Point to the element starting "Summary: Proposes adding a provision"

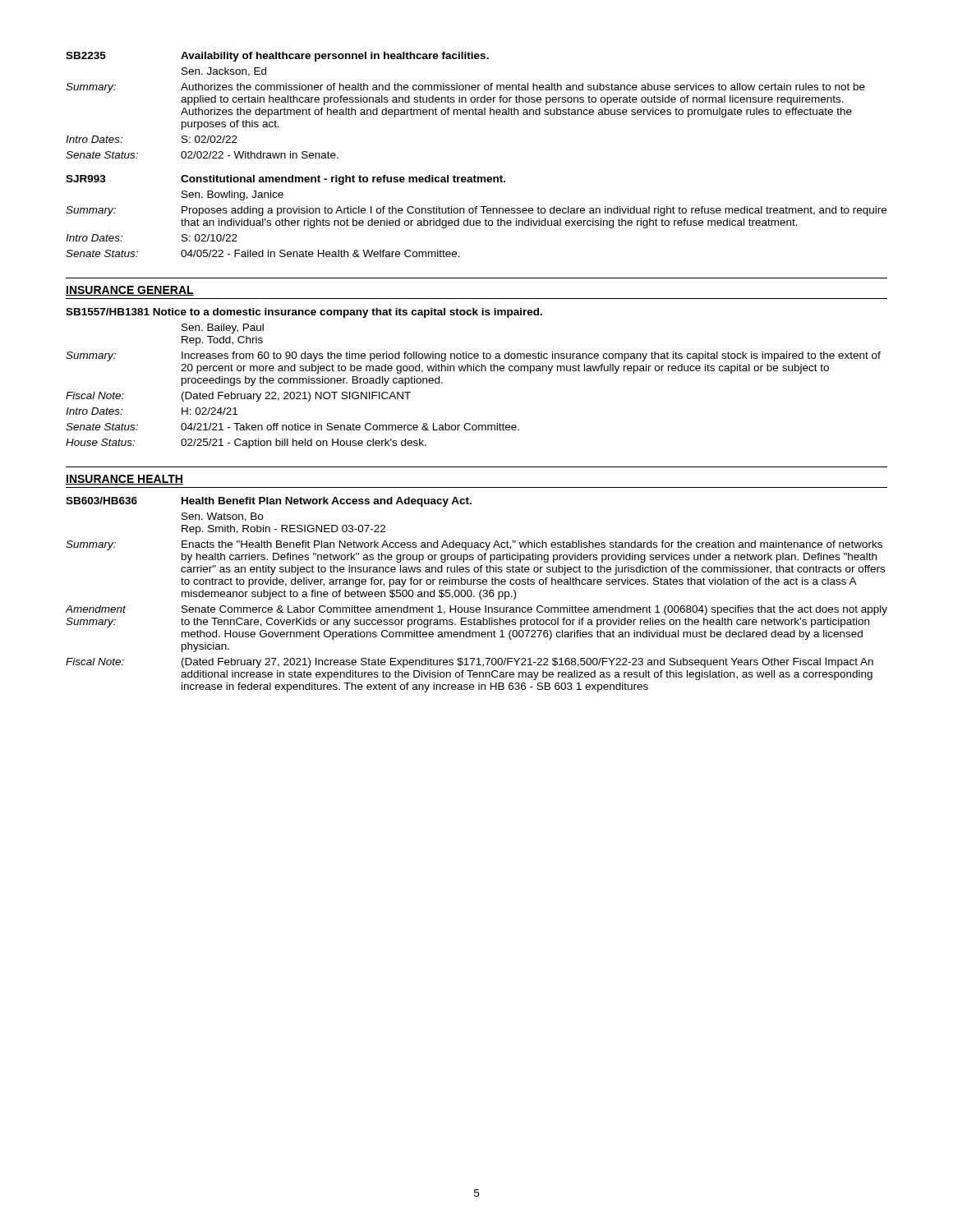point(476,216)
